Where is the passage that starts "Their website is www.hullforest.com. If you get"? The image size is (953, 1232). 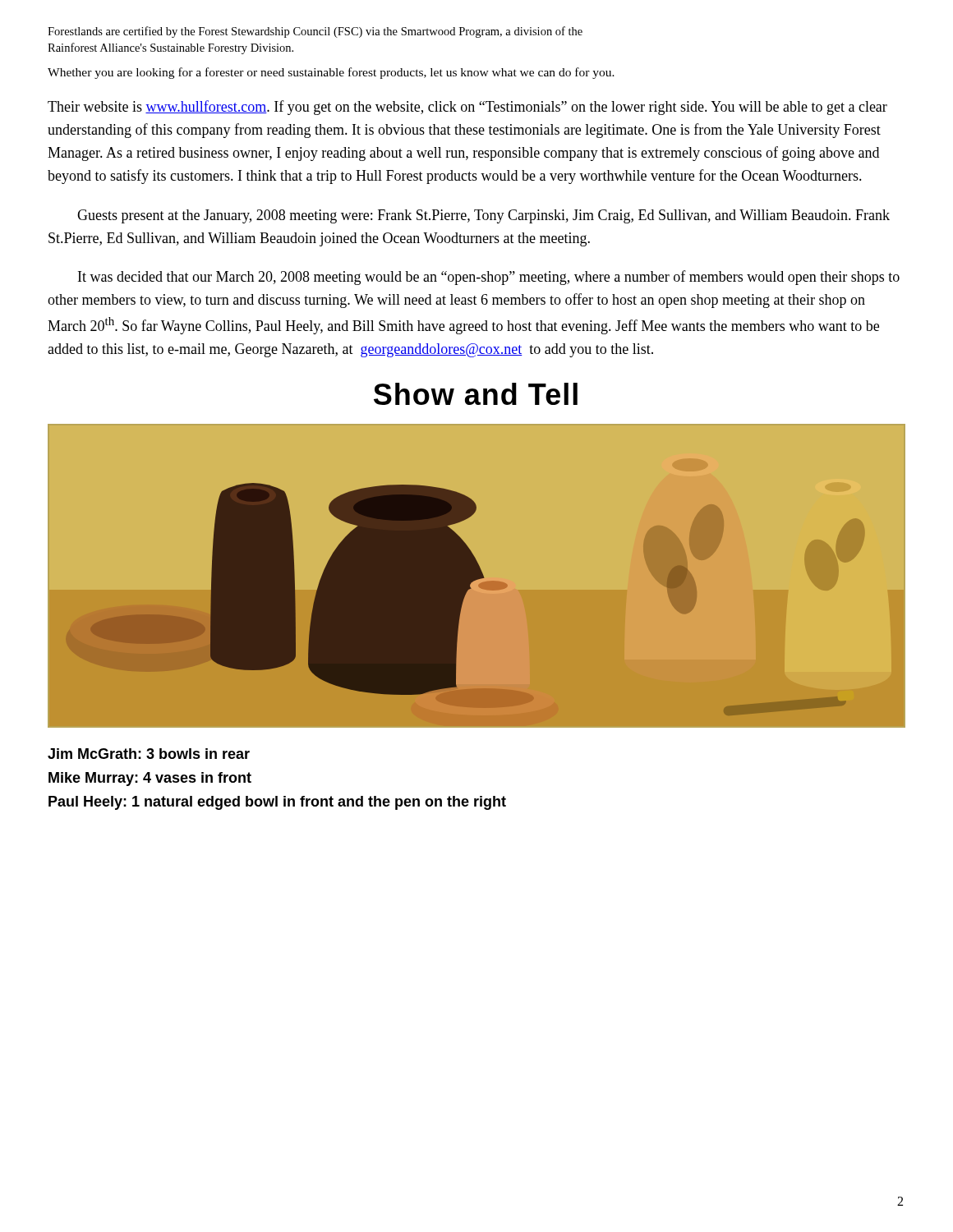[467, 141]
